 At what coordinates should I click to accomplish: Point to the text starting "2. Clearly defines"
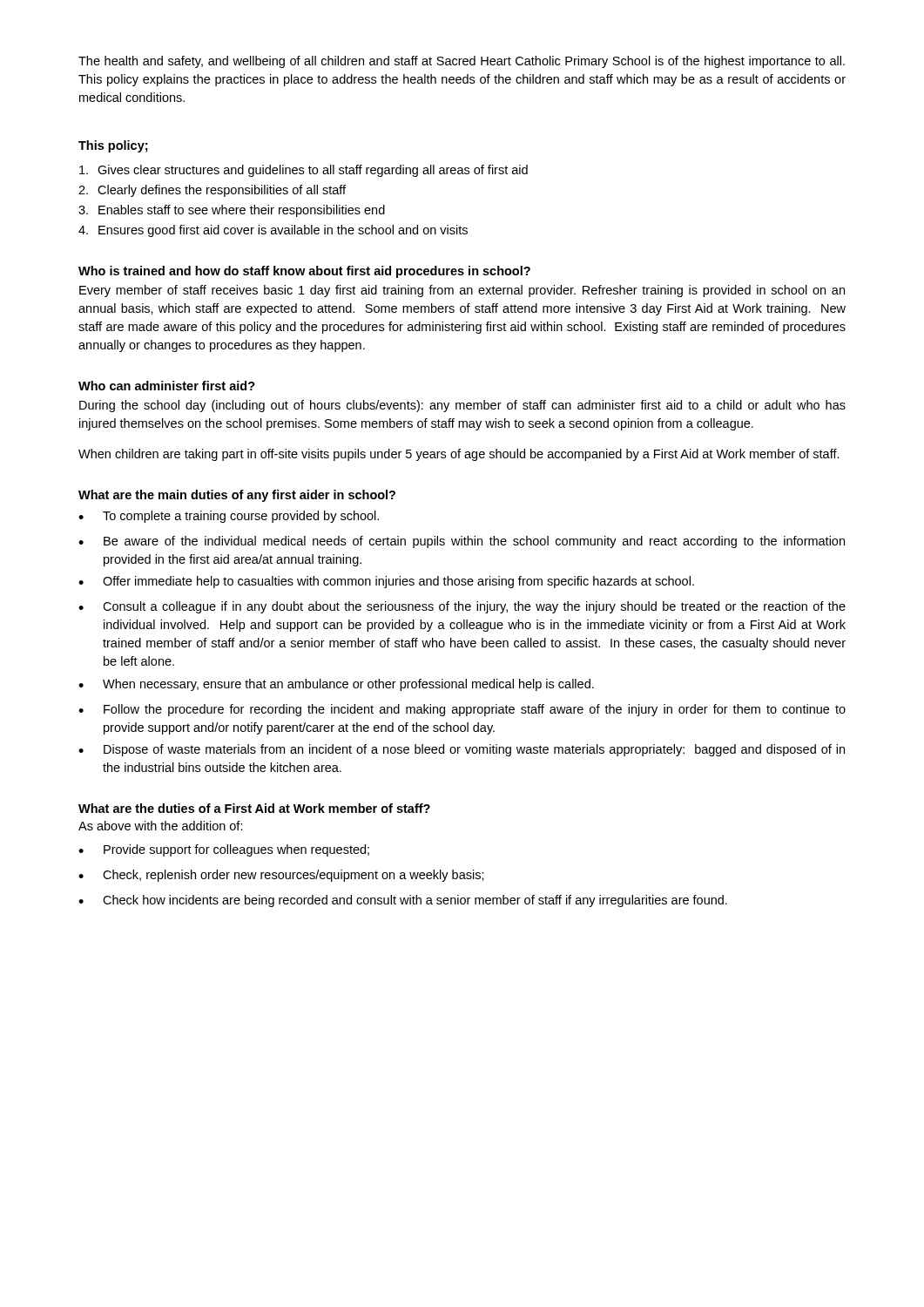[212, 191]
